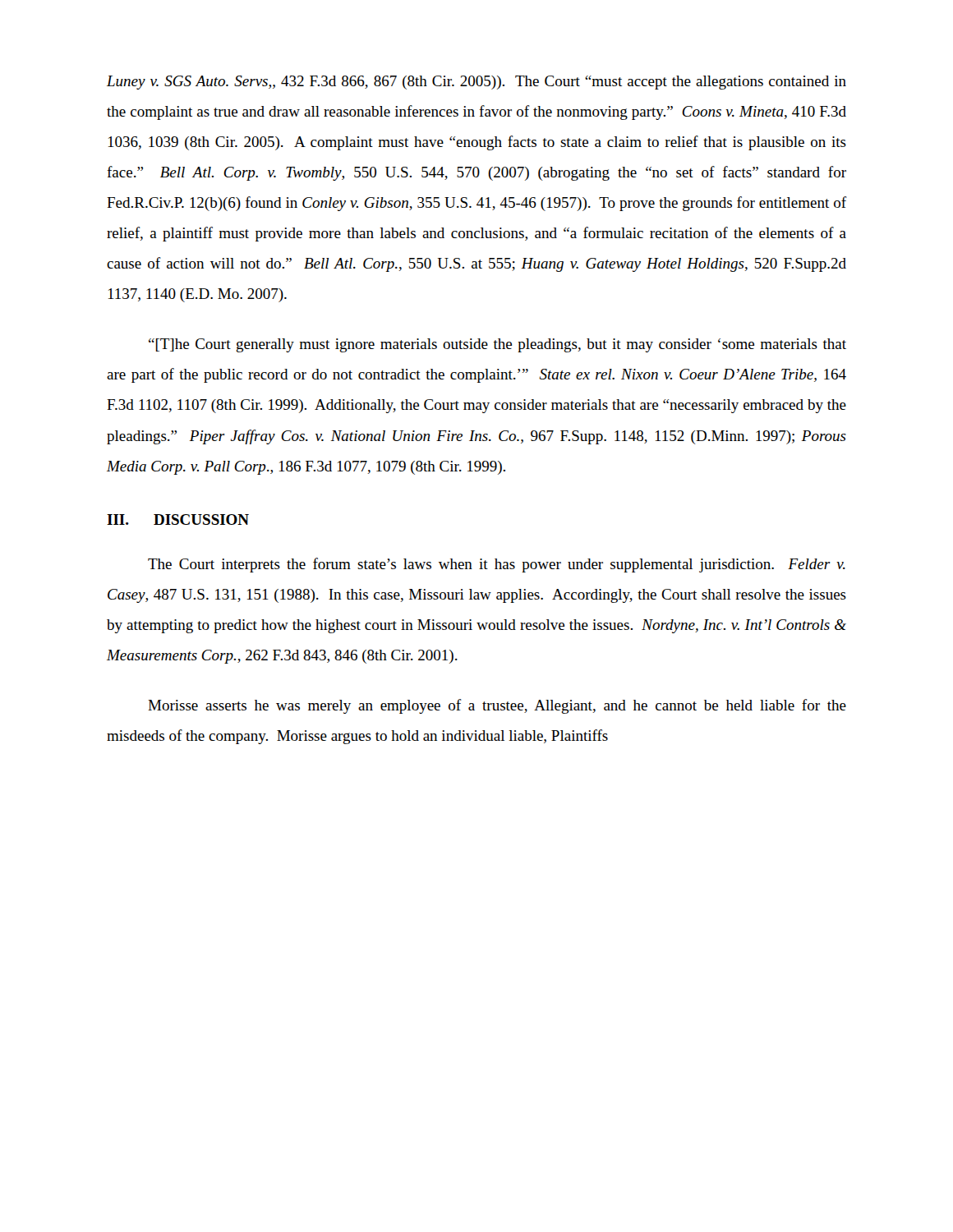This screenshot has width=953, height=1232.
Task: Locate the text "III. DISCUSSION"
Action: click(178, 519)
